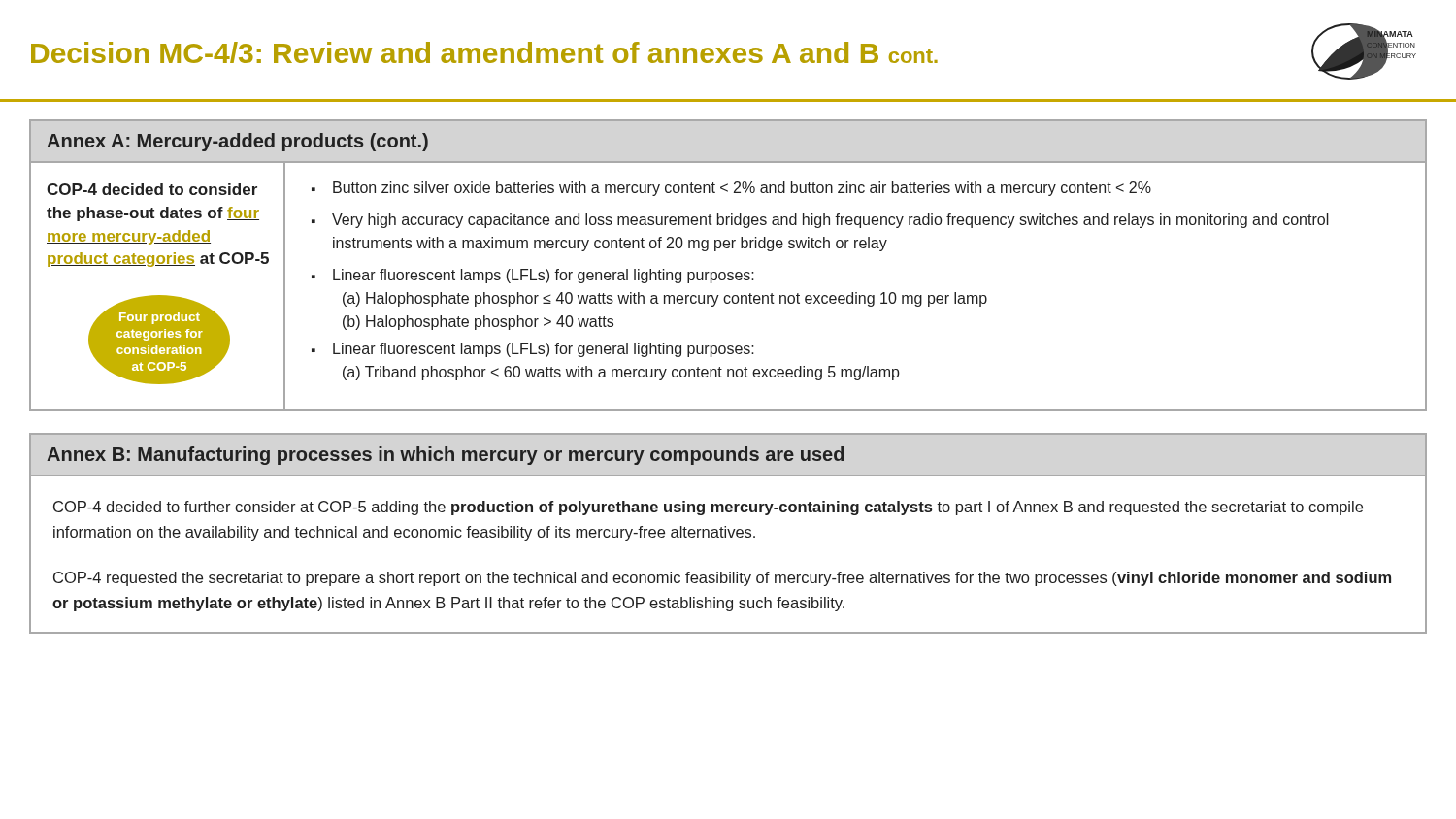Select the logo
1456x819 pixels.
click(x=1364, y=53)
